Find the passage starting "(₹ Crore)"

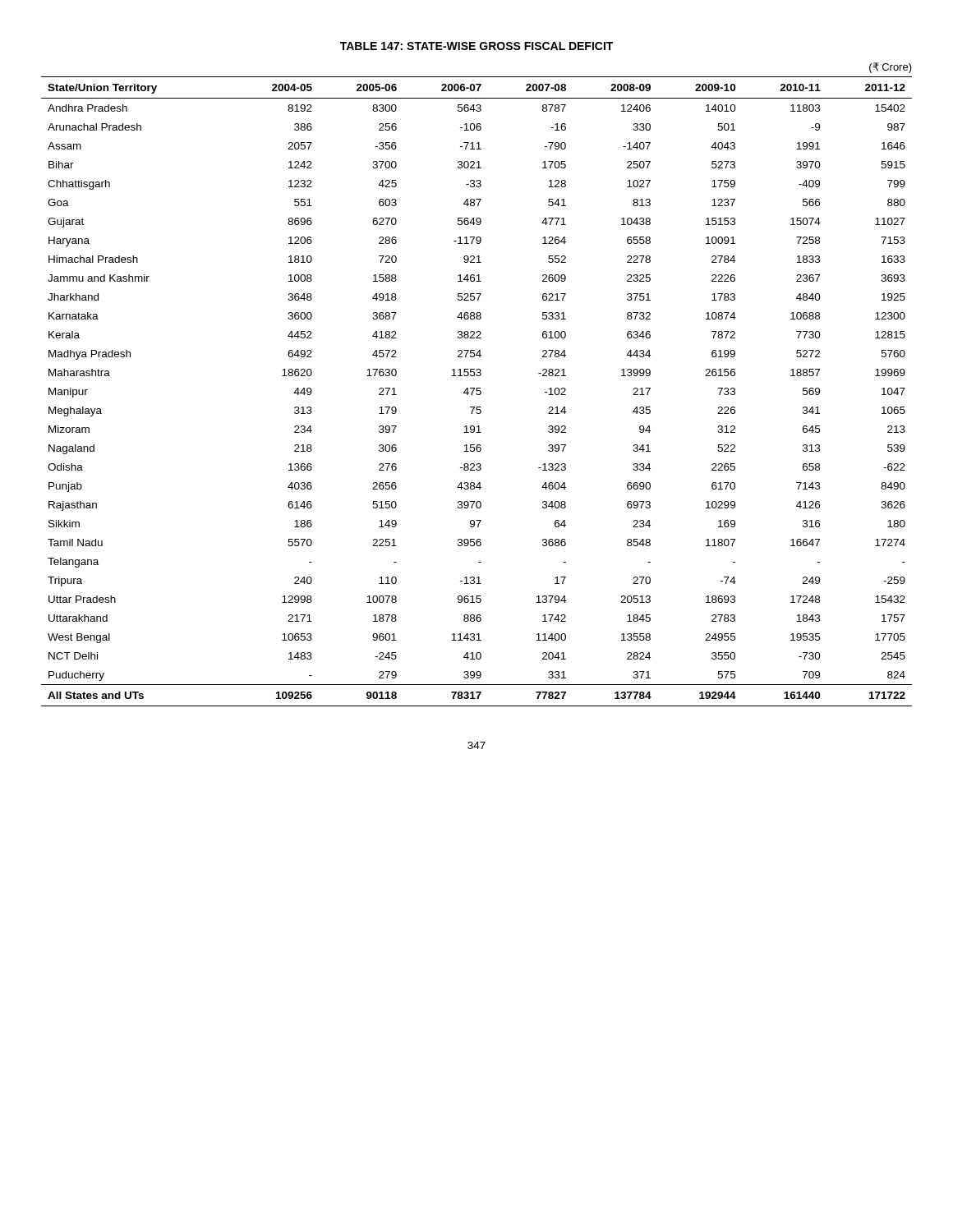pos(890,67)
